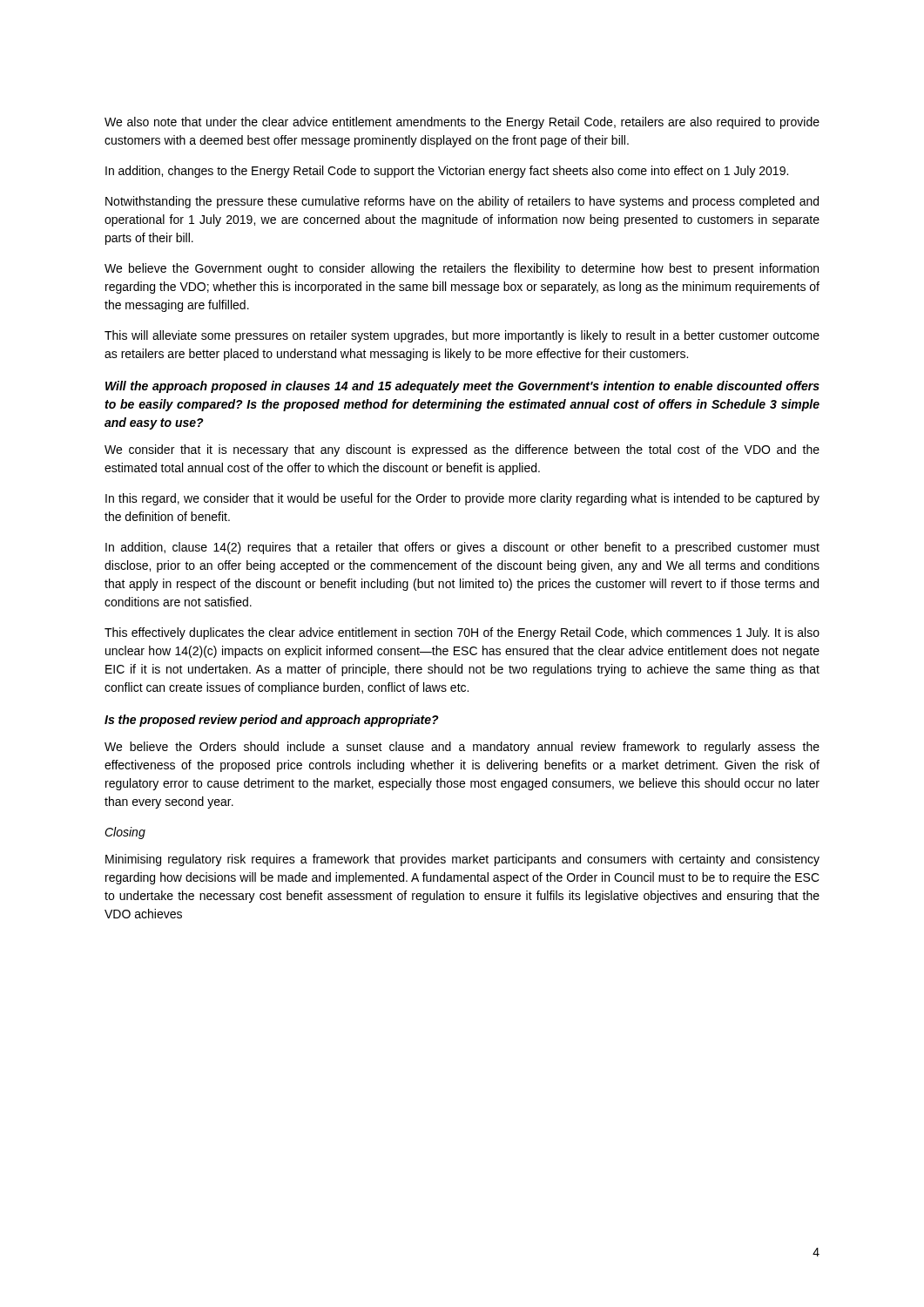
Task: Select the text block with the text "Minimising regulatory risk requires a"
Action: click(462, 887)
